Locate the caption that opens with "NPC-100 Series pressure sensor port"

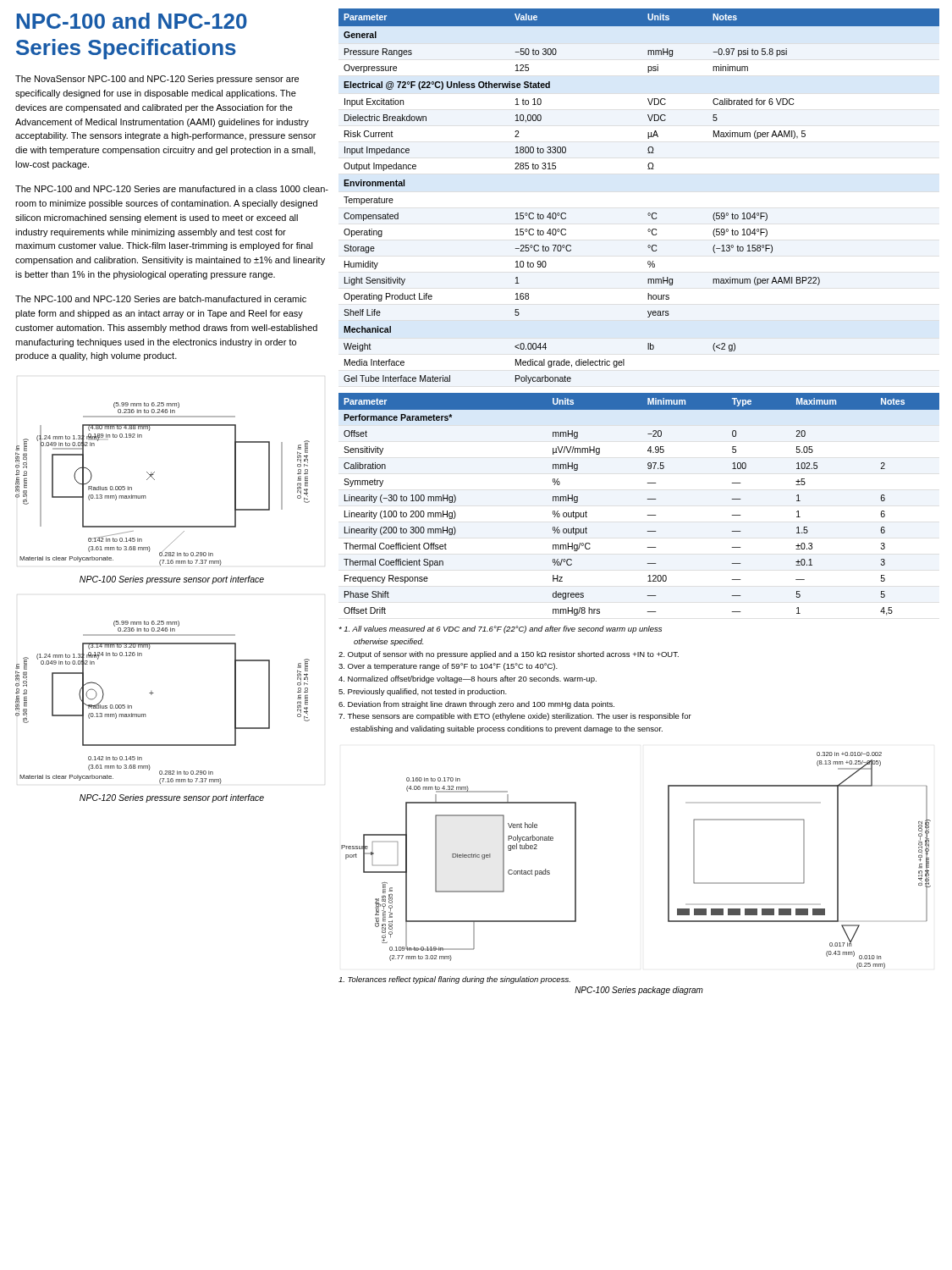click(x=172, y=579)
